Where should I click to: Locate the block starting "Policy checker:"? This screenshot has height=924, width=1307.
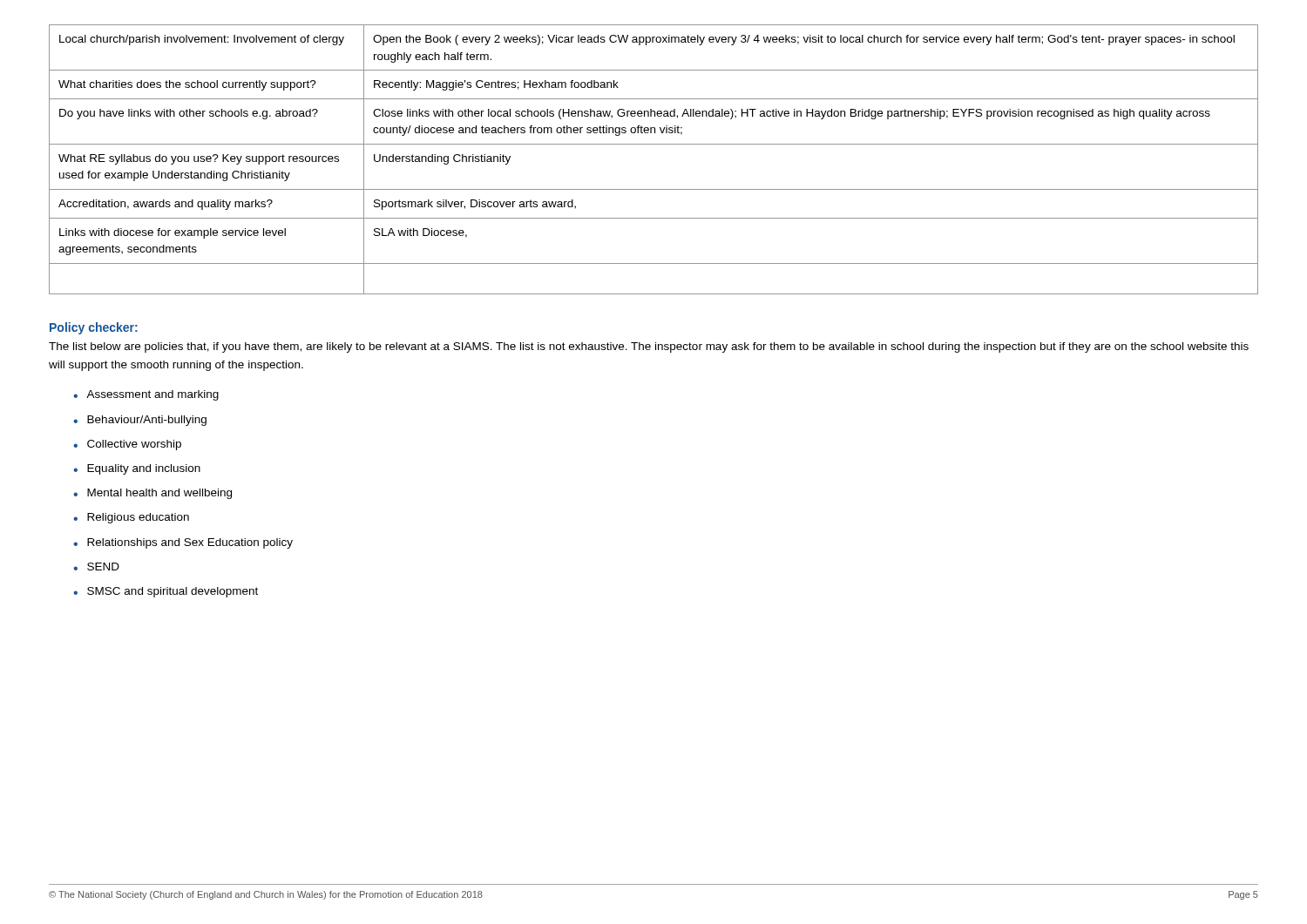[94, 327]
